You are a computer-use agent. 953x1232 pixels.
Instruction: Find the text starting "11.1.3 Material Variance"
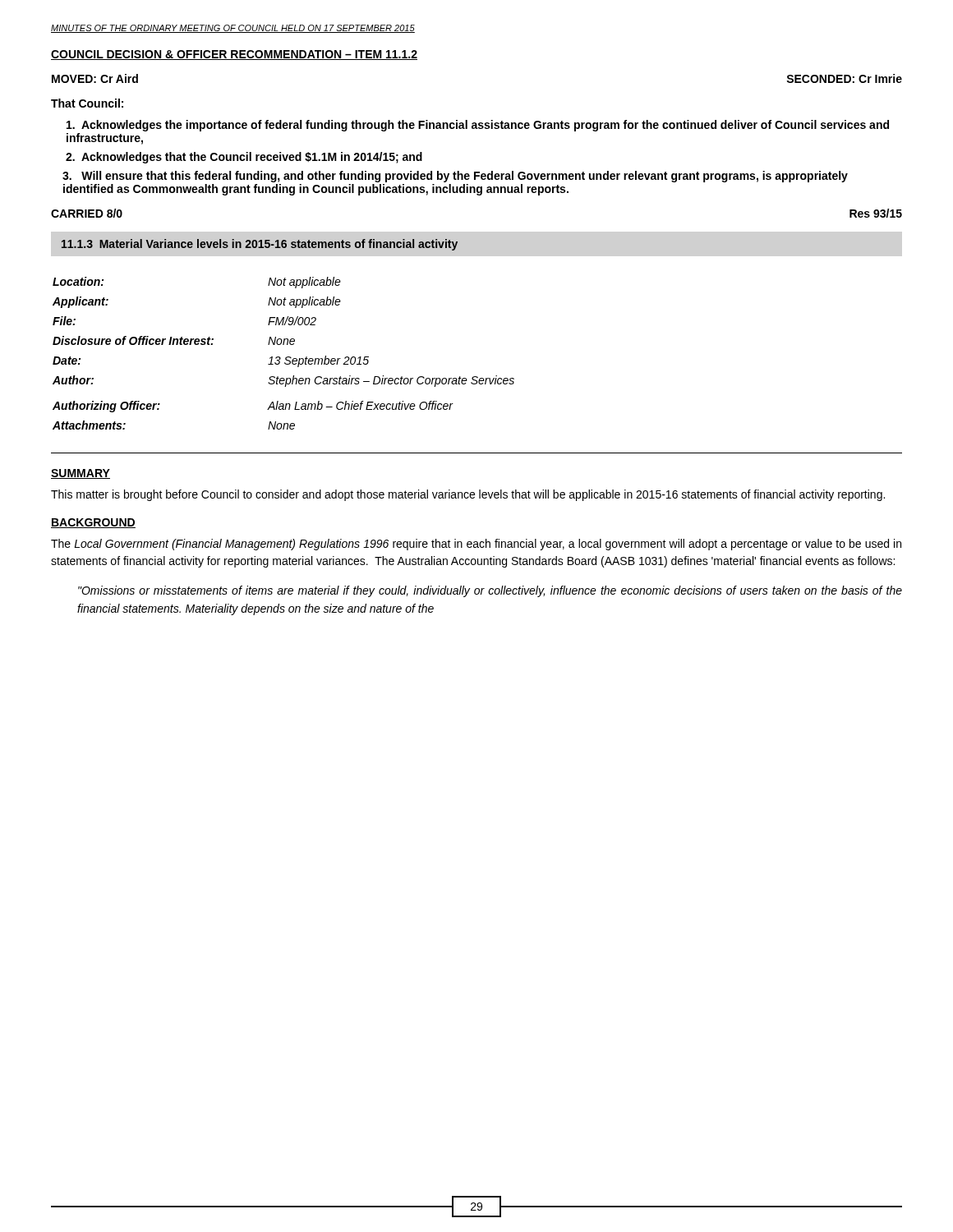coord(259,244)
